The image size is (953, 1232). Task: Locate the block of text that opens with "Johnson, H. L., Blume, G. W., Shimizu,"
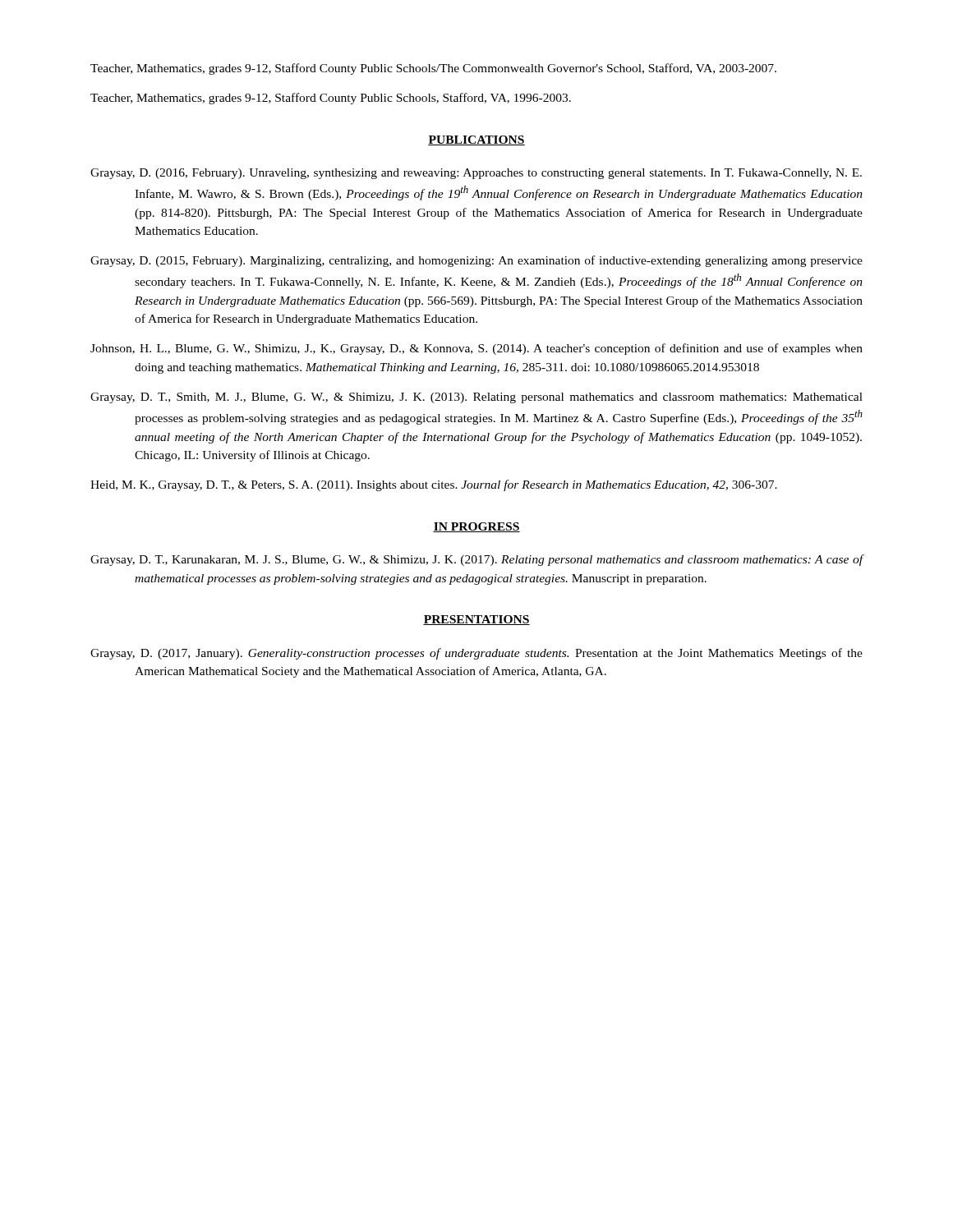point(476,357)
